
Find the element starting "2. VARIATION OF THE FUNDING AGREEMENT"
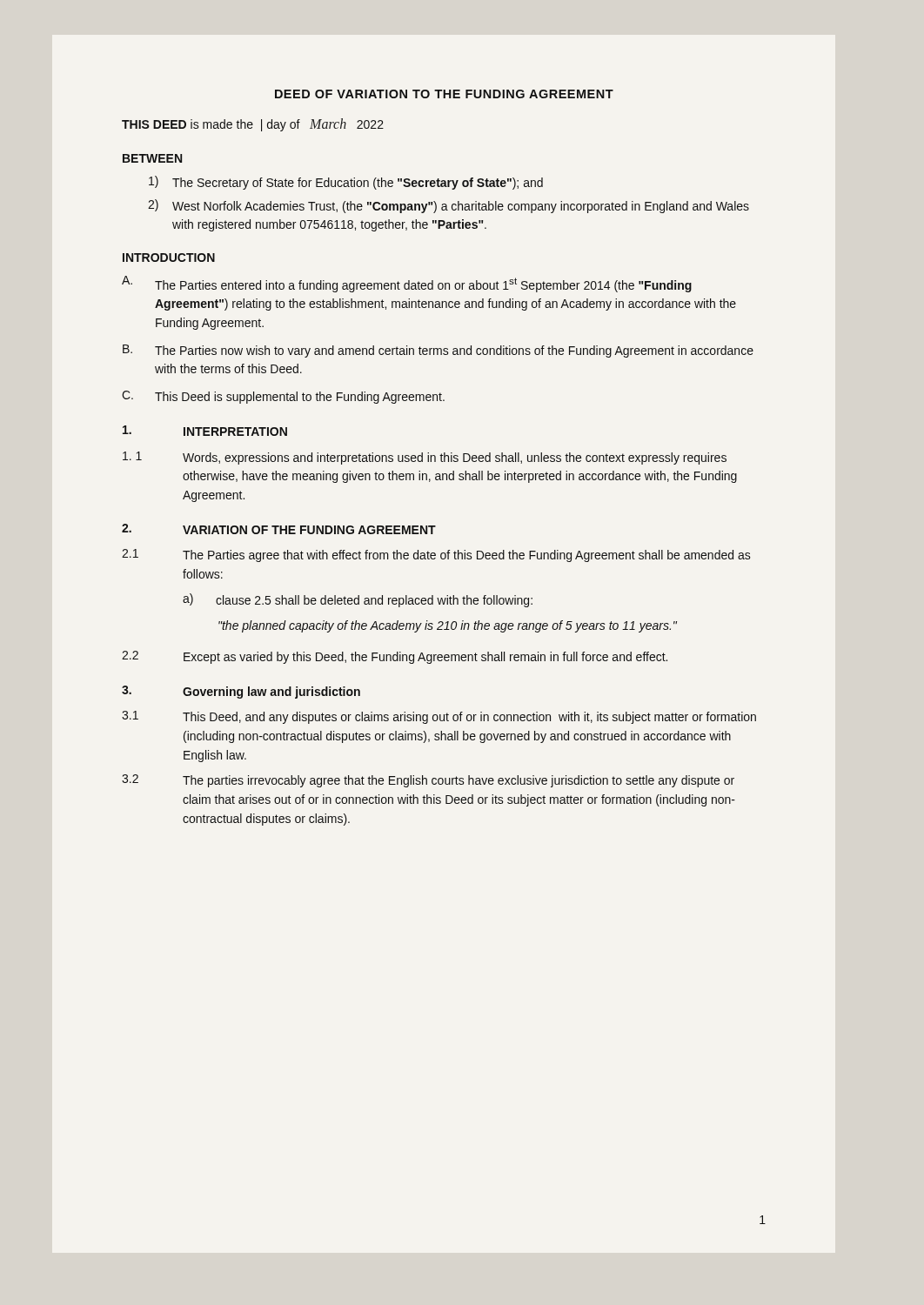pyautogui.click(x=444, y=530)
